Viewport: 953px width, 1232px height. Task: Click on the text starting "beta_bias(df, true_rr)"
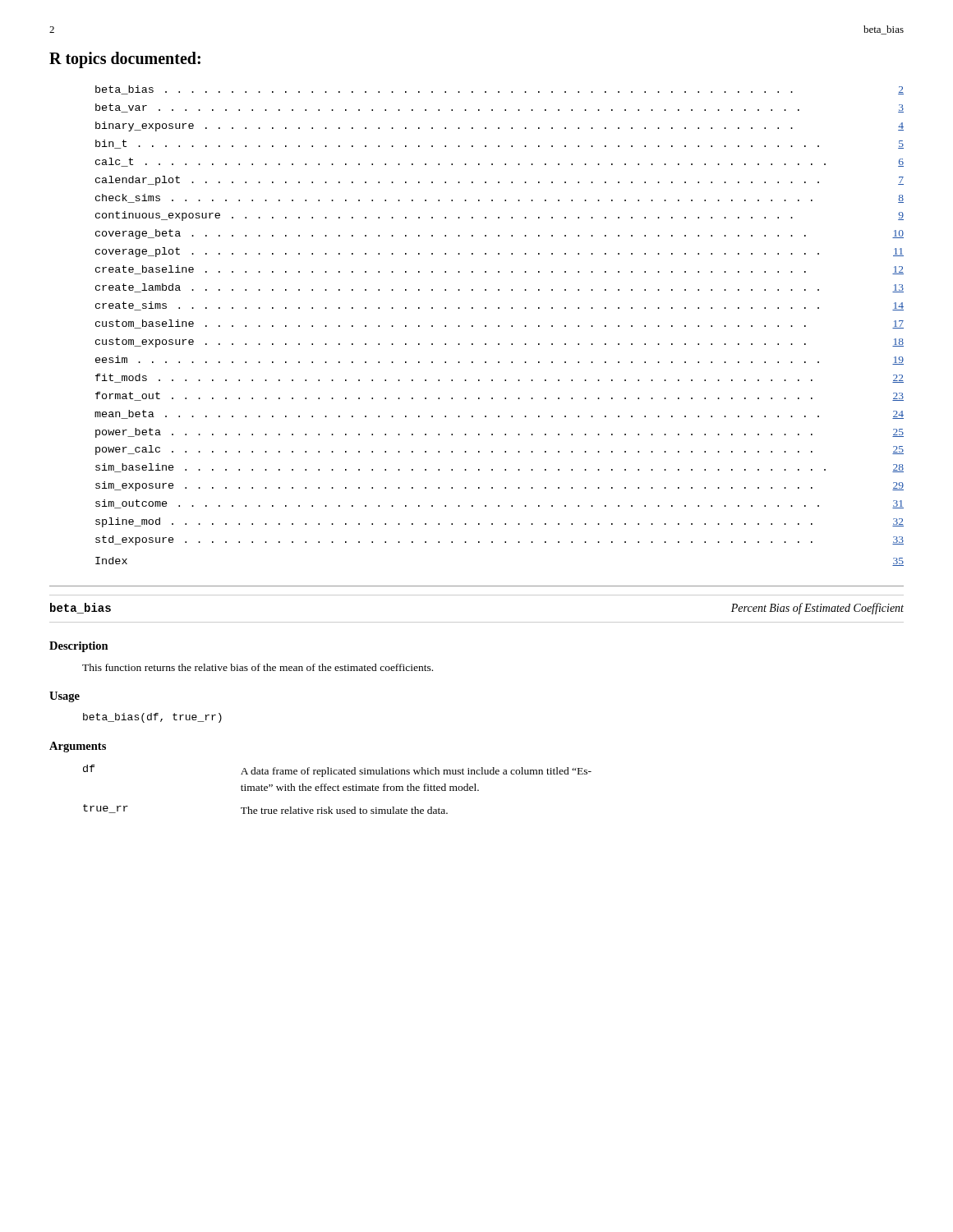pos(153,718)
